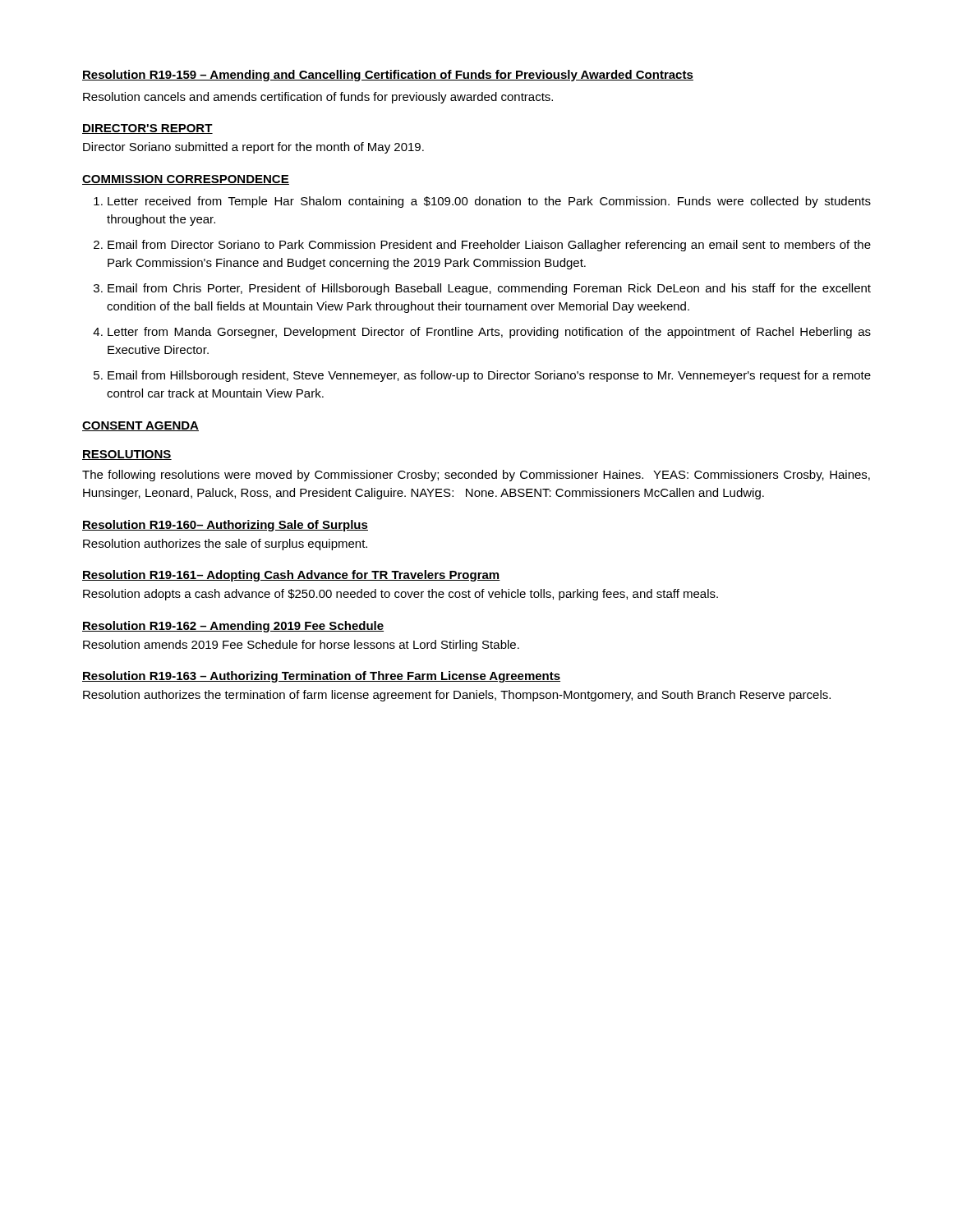Point to the block starting "COMMISSION CORRESPONDENCE"

(x=186, y=178)
